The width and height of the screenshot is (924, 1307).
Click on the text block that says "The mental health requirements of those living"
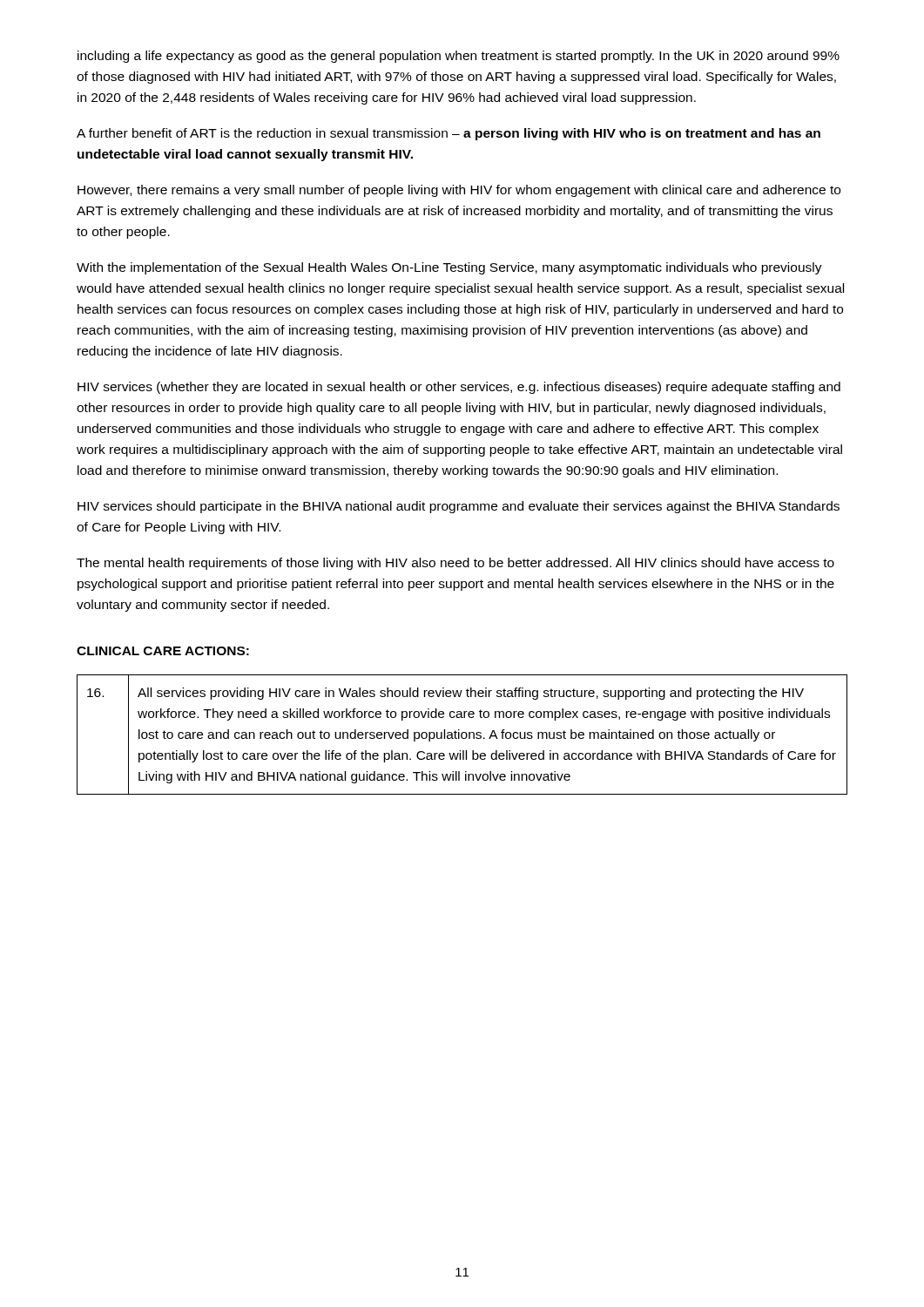[x=456, y=584]
